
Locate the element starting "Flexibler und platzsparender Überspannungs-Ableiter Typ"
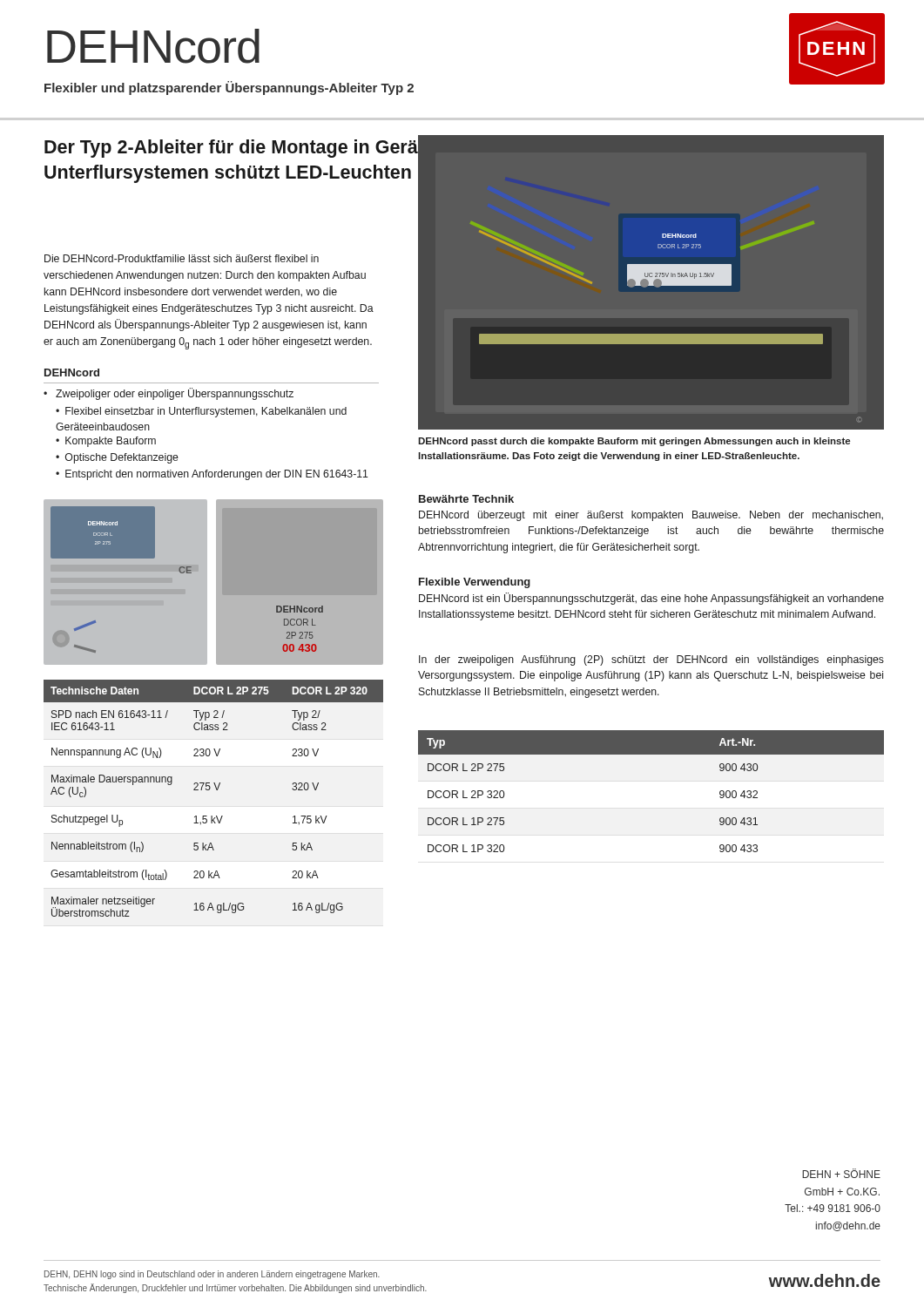coord(229,88)
